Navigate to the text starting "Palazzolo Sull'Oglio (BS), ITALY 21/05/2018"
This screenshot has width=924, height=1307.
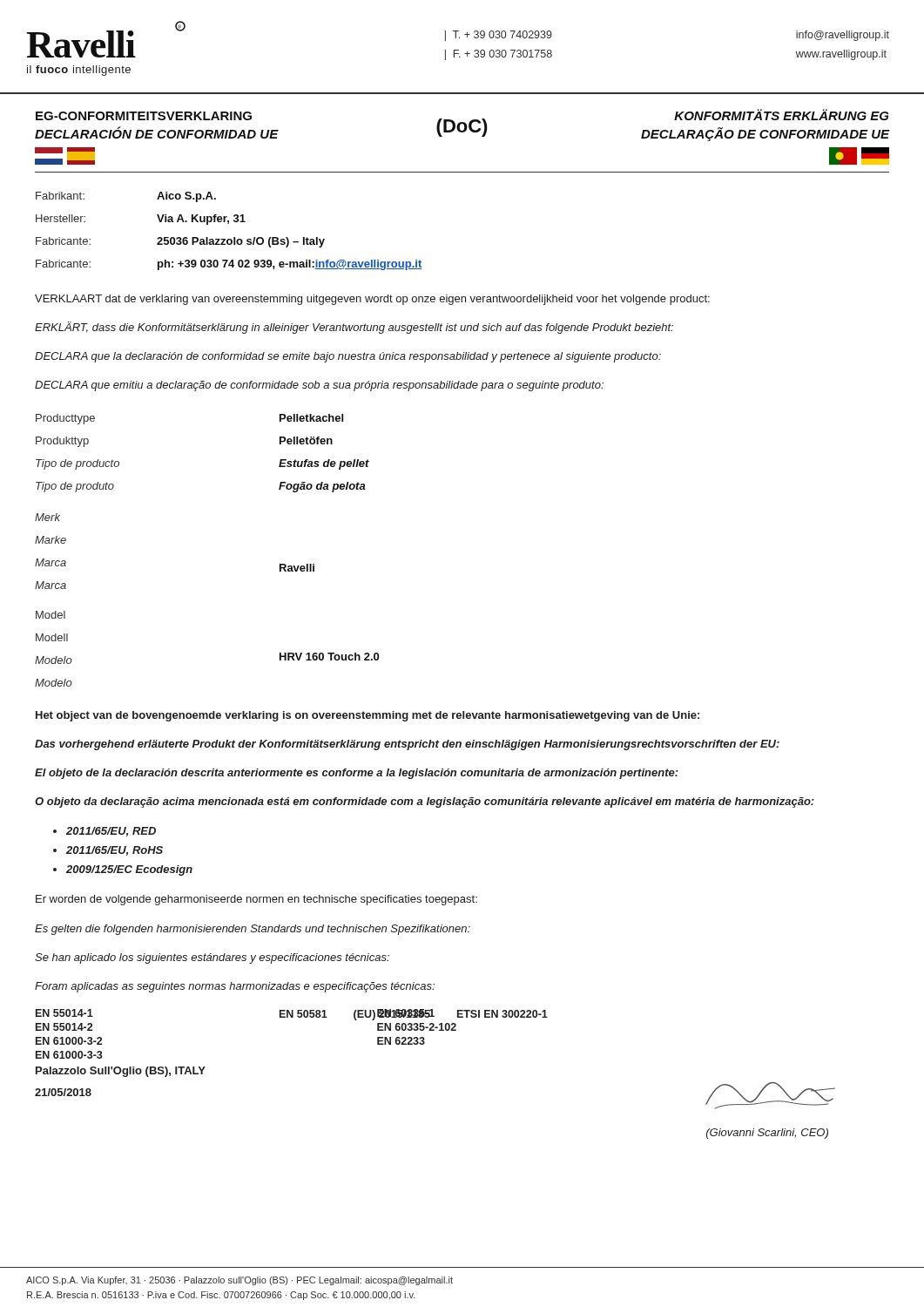[120, 1082]
